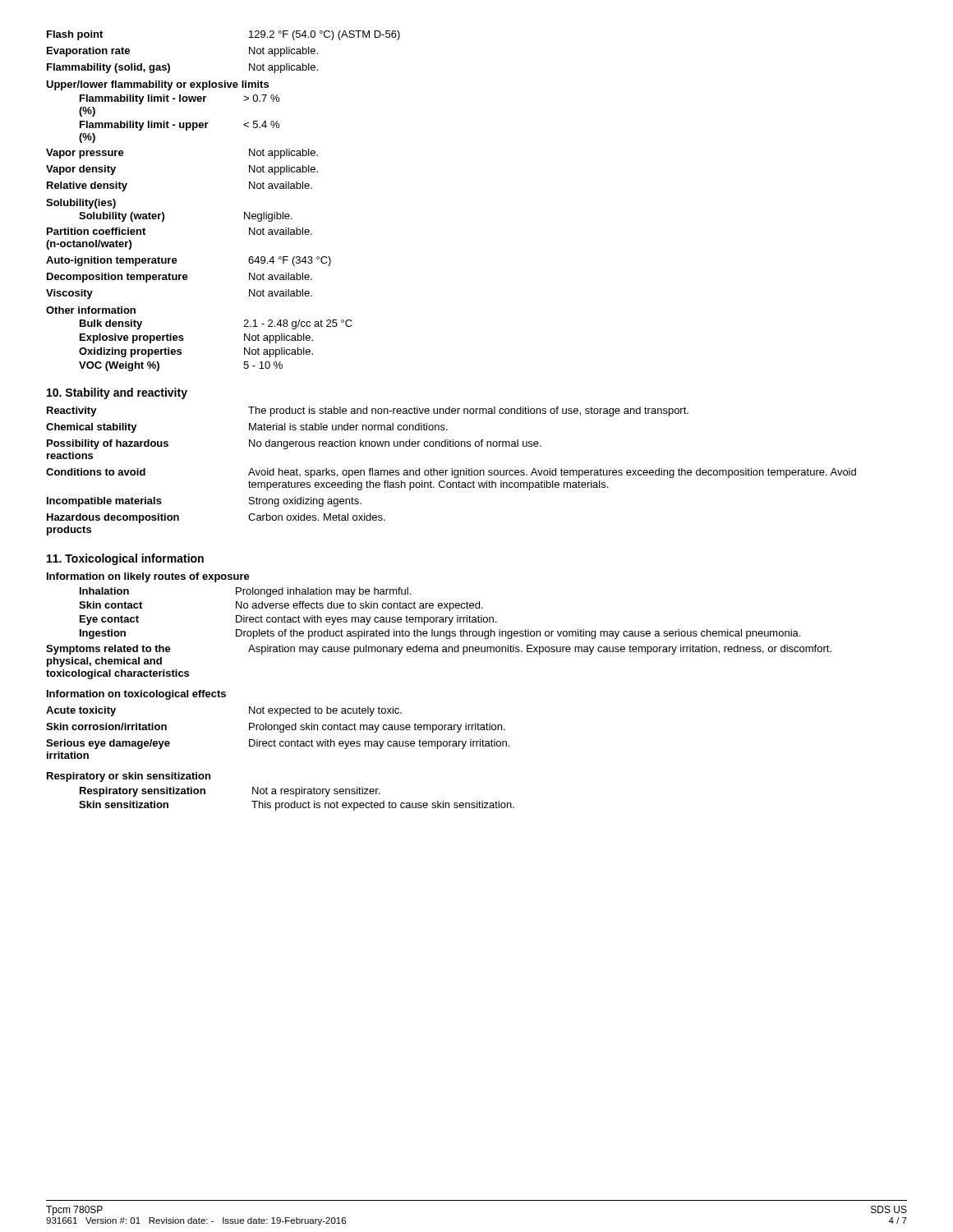Select the list item that says "Solubility (water) Negligible."
Image resolution: width=953 pixels, height=1232 pixels.
[122, 216]
